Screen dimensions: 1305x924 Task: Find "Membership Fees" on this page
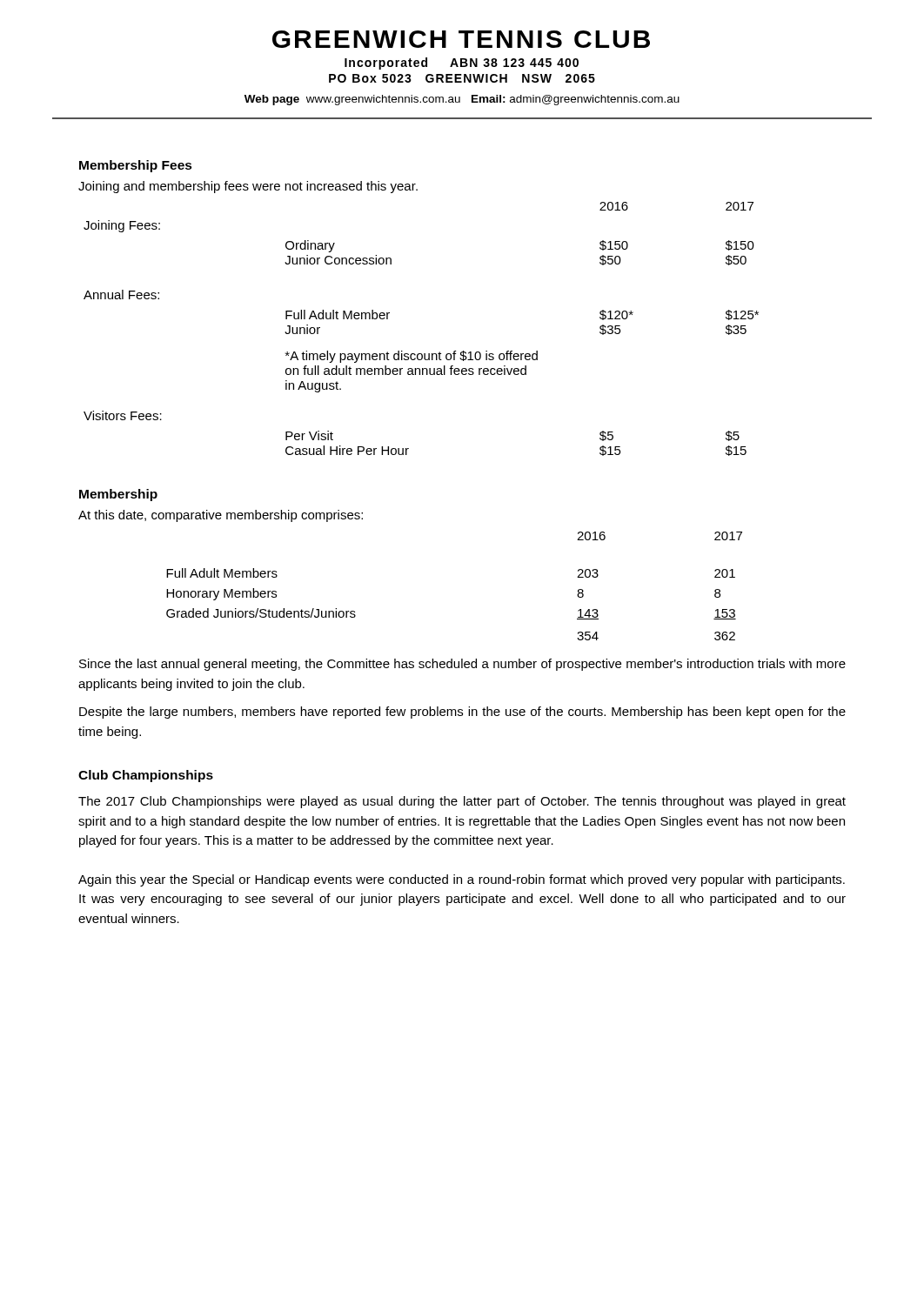pyautogui.click(x=135, y=165)
